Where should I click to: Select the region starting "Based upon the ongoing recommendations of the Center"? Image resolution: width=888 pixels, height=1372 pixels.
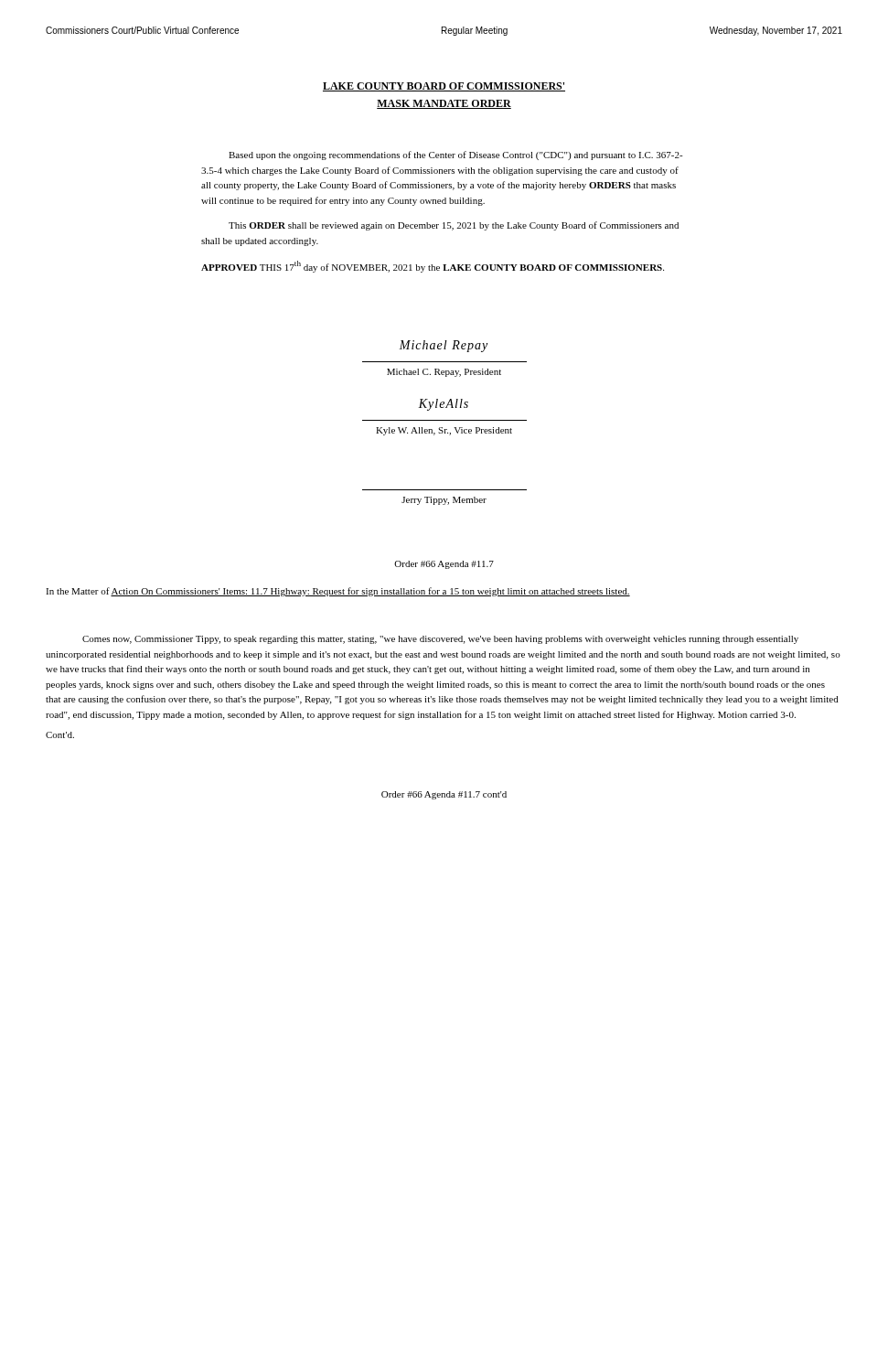click(x=444, y=211)
